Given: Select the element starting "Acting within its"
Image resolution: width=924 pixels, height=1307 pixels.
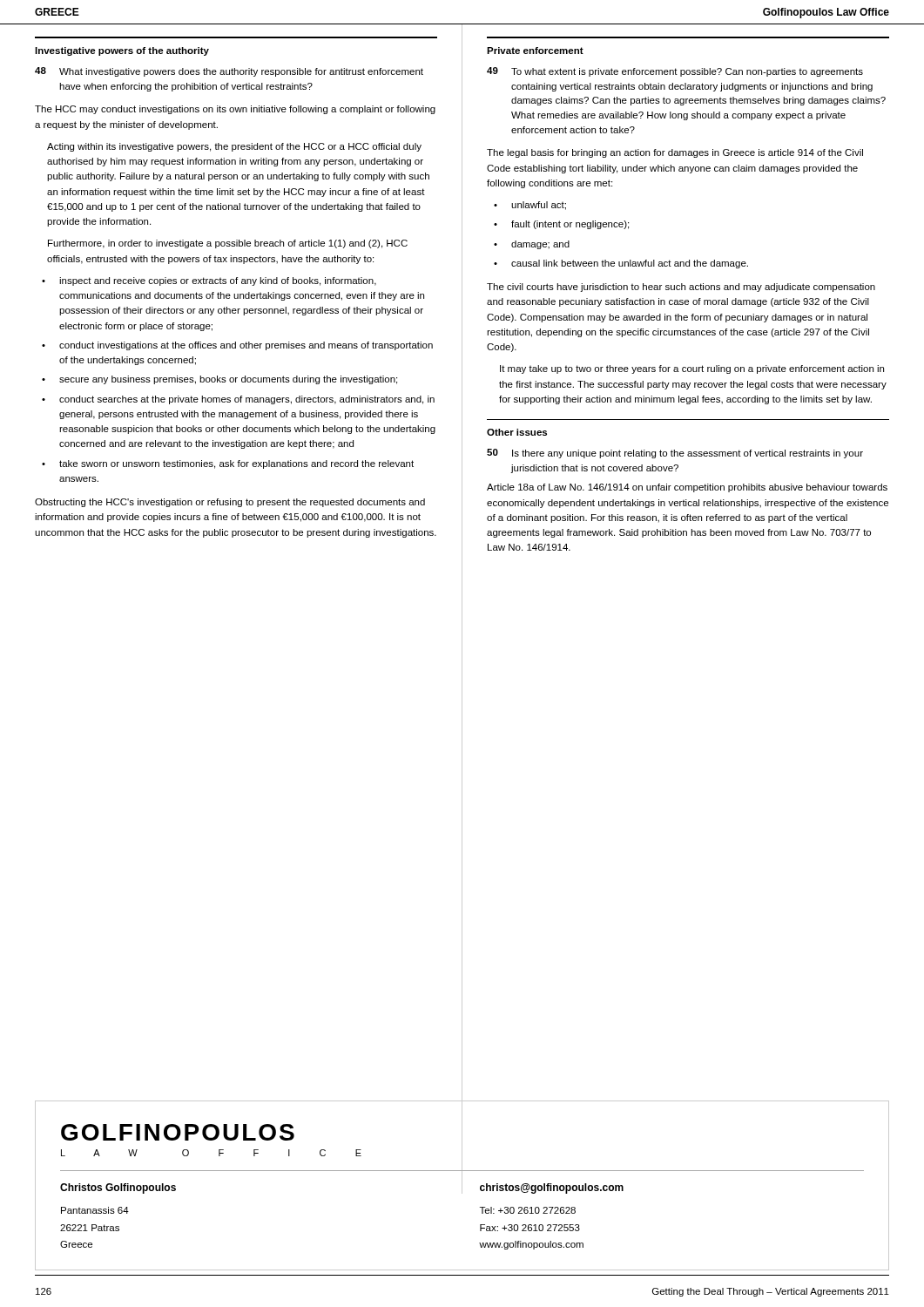Looking at the screenshot, I should 238,184.
